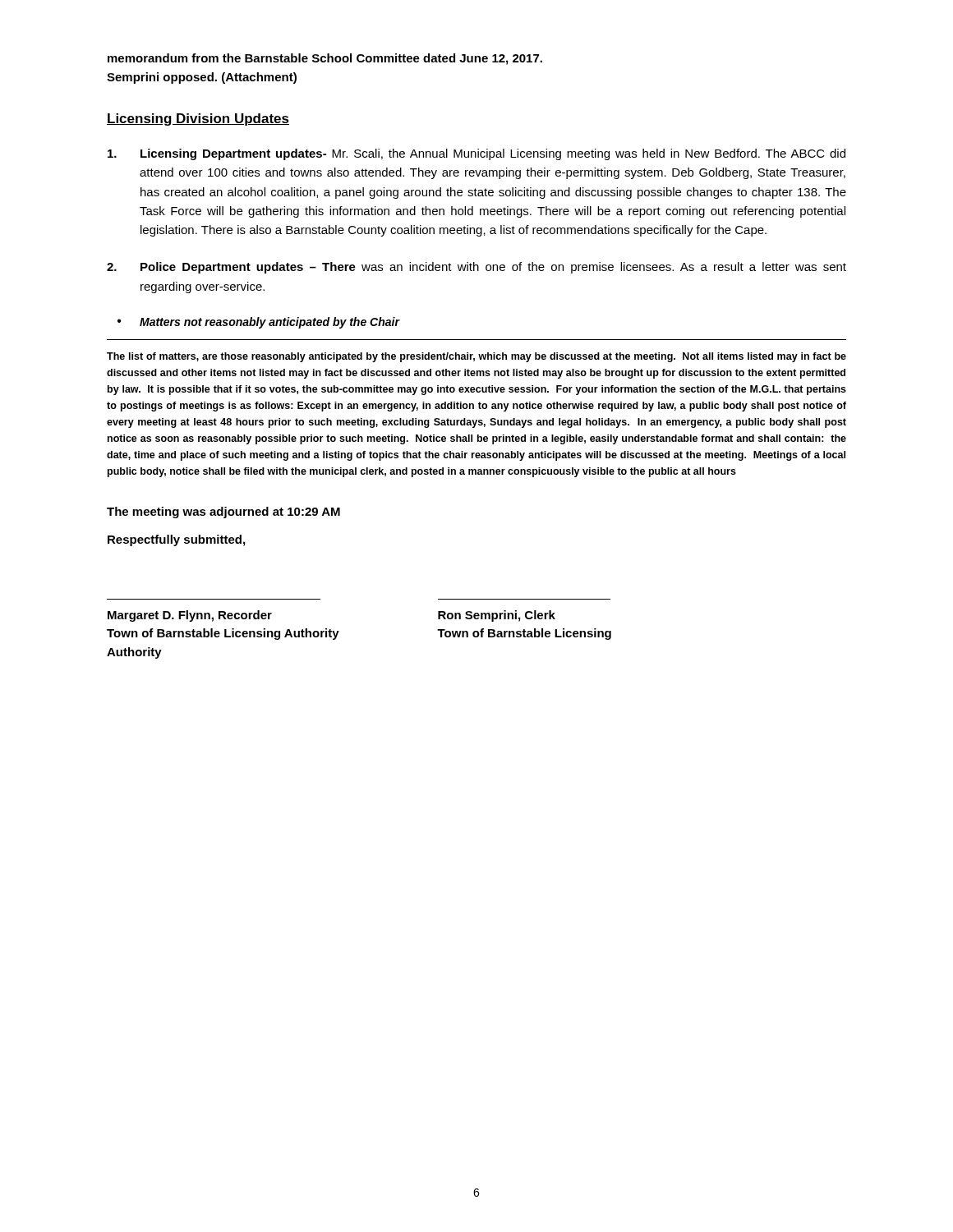Find the block on this page that starts "Licensing Department updates-"

pos(476,192)
